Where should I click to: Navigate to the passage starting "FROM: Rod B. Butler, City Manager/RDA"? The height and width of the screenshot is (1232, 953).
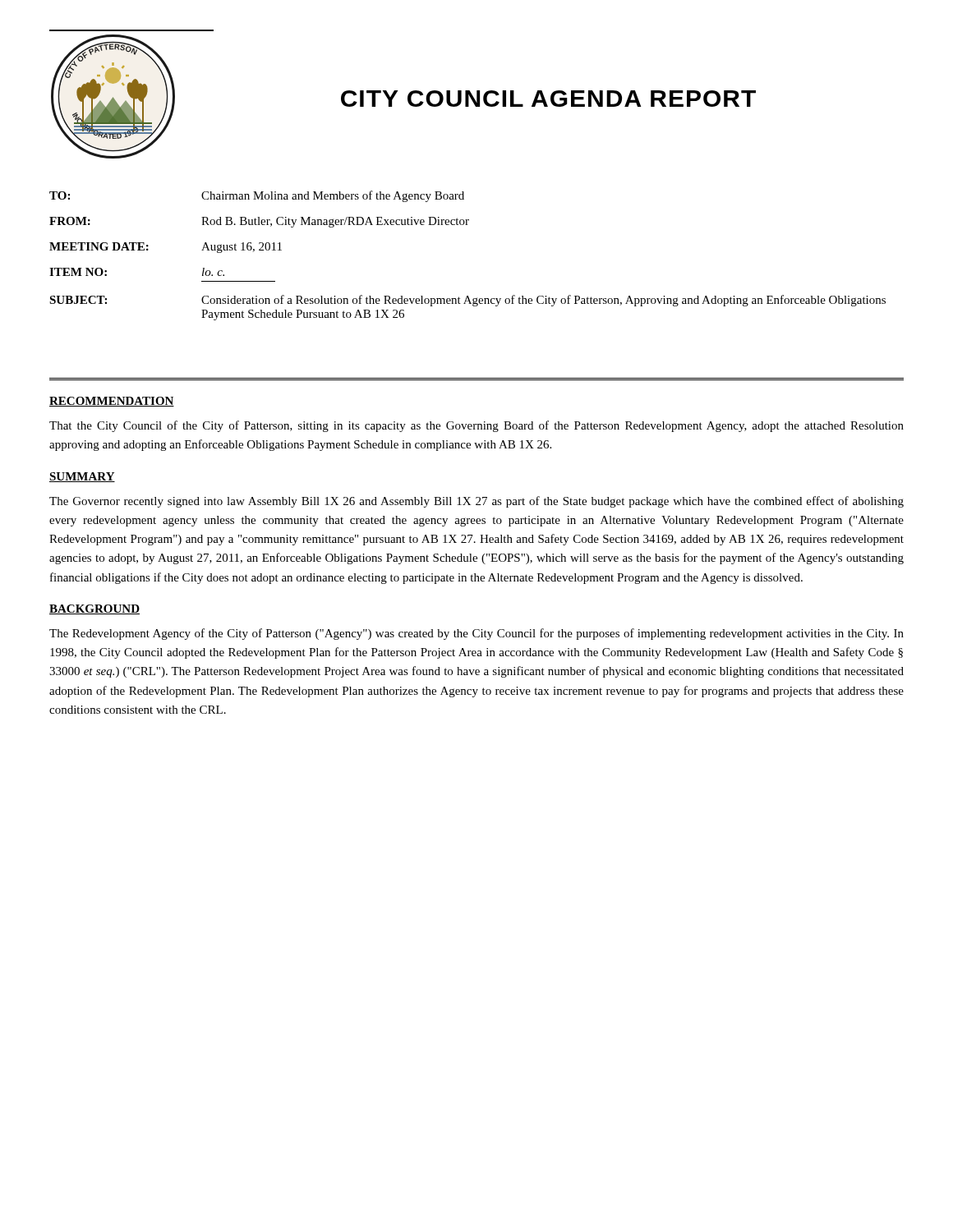(476, 221)
